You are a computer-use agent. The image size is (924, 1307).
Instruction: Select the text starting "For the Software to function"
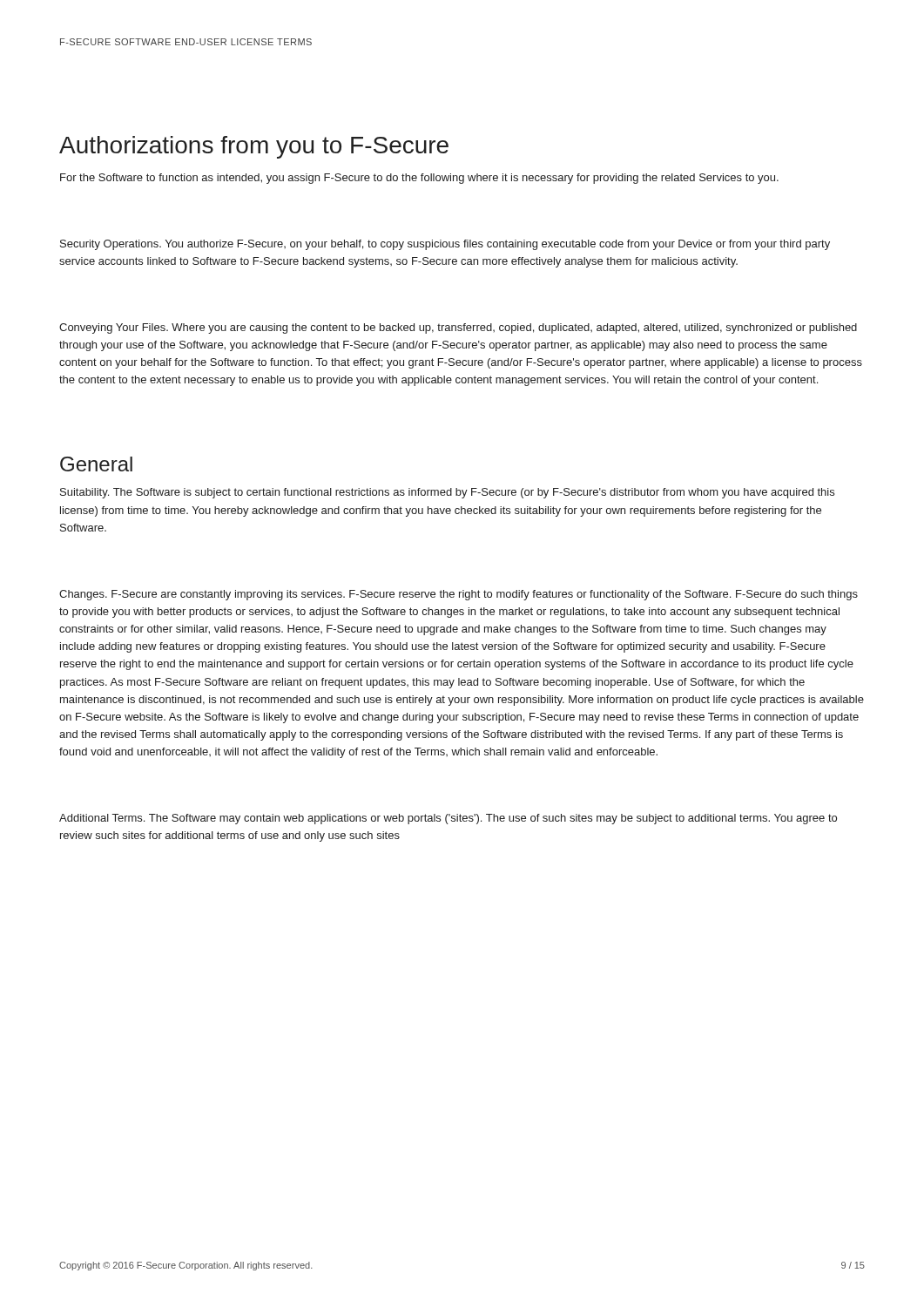pyautogui.click(x=419, y=177)
